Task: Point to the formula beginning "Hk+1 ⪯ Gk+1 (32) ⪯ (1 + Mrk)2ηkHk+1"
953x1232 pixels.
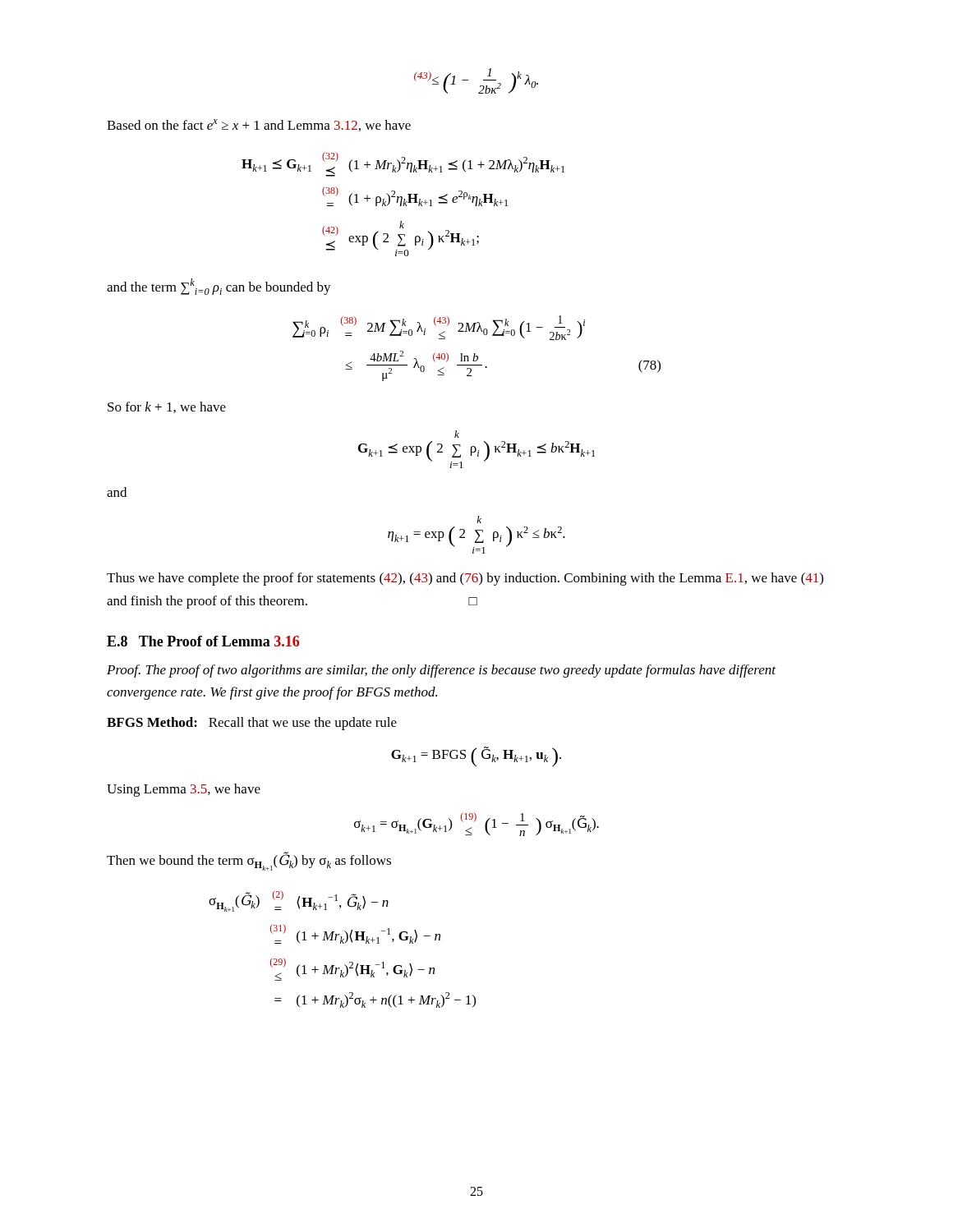Action: (404, 205)
